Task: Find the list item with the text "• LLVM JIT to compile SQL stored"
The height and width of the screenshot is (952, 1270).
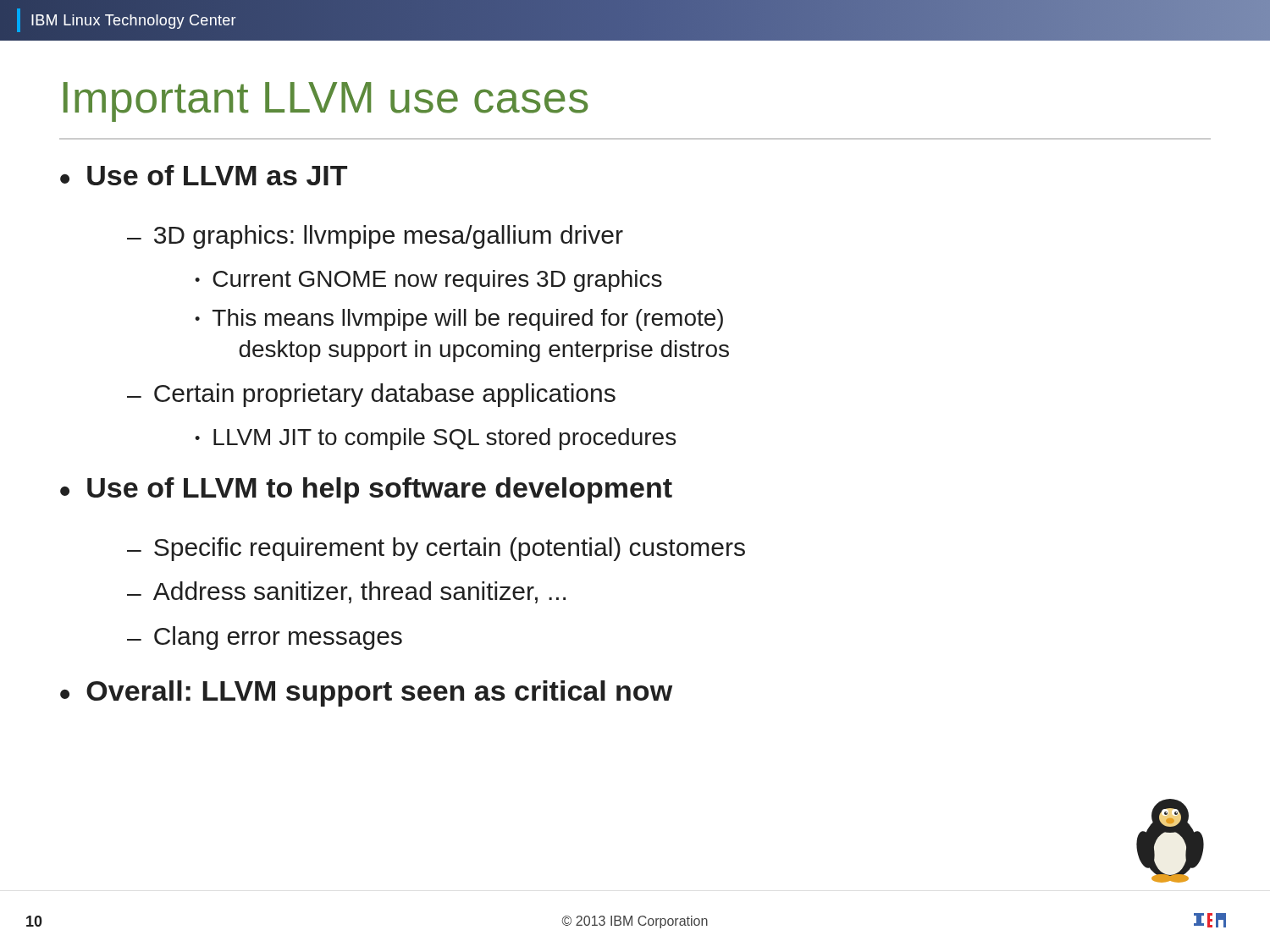Action: pos(436,437)
